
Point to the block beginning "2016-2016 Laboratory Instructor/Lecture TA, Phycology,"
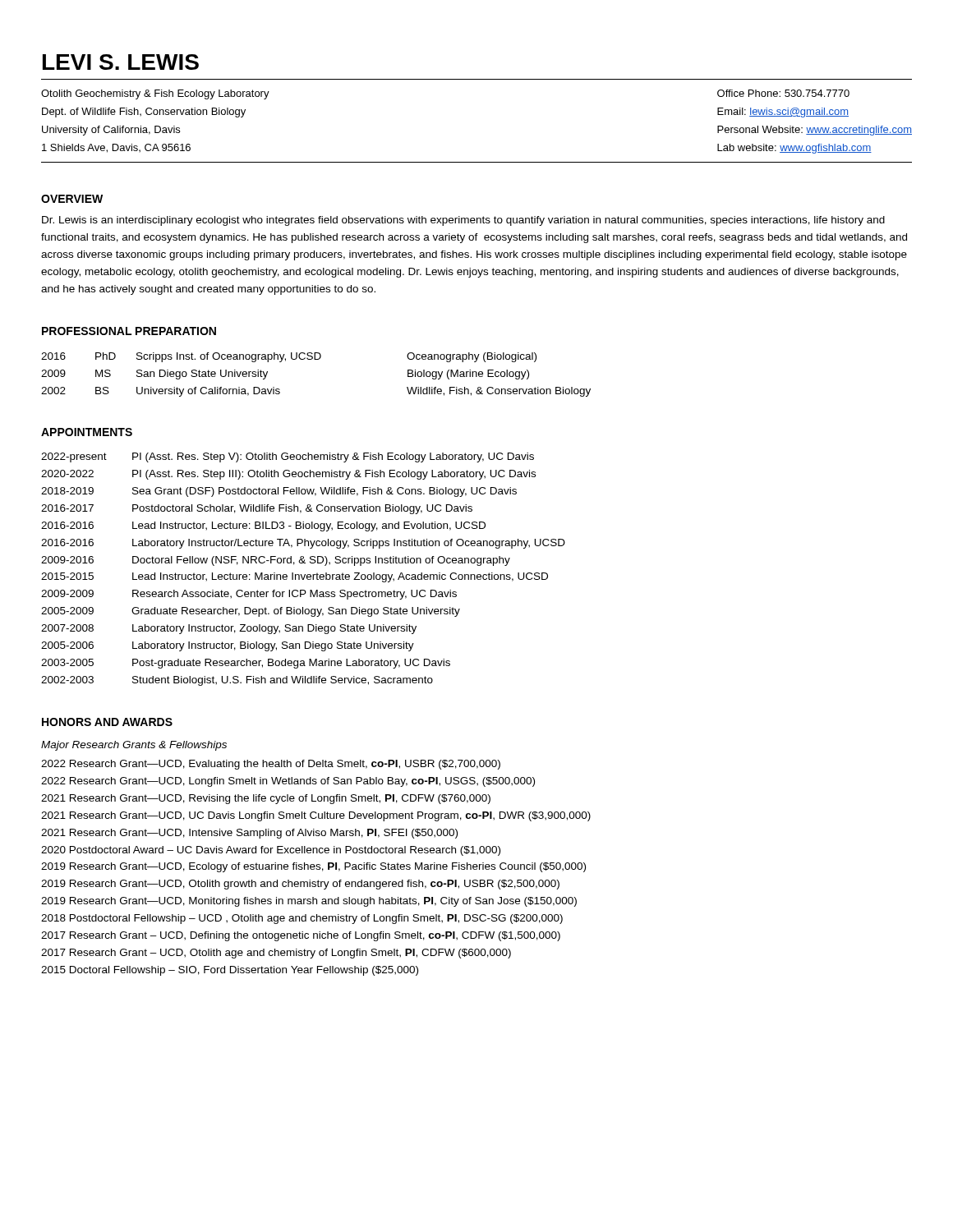[x=476, y=543]
